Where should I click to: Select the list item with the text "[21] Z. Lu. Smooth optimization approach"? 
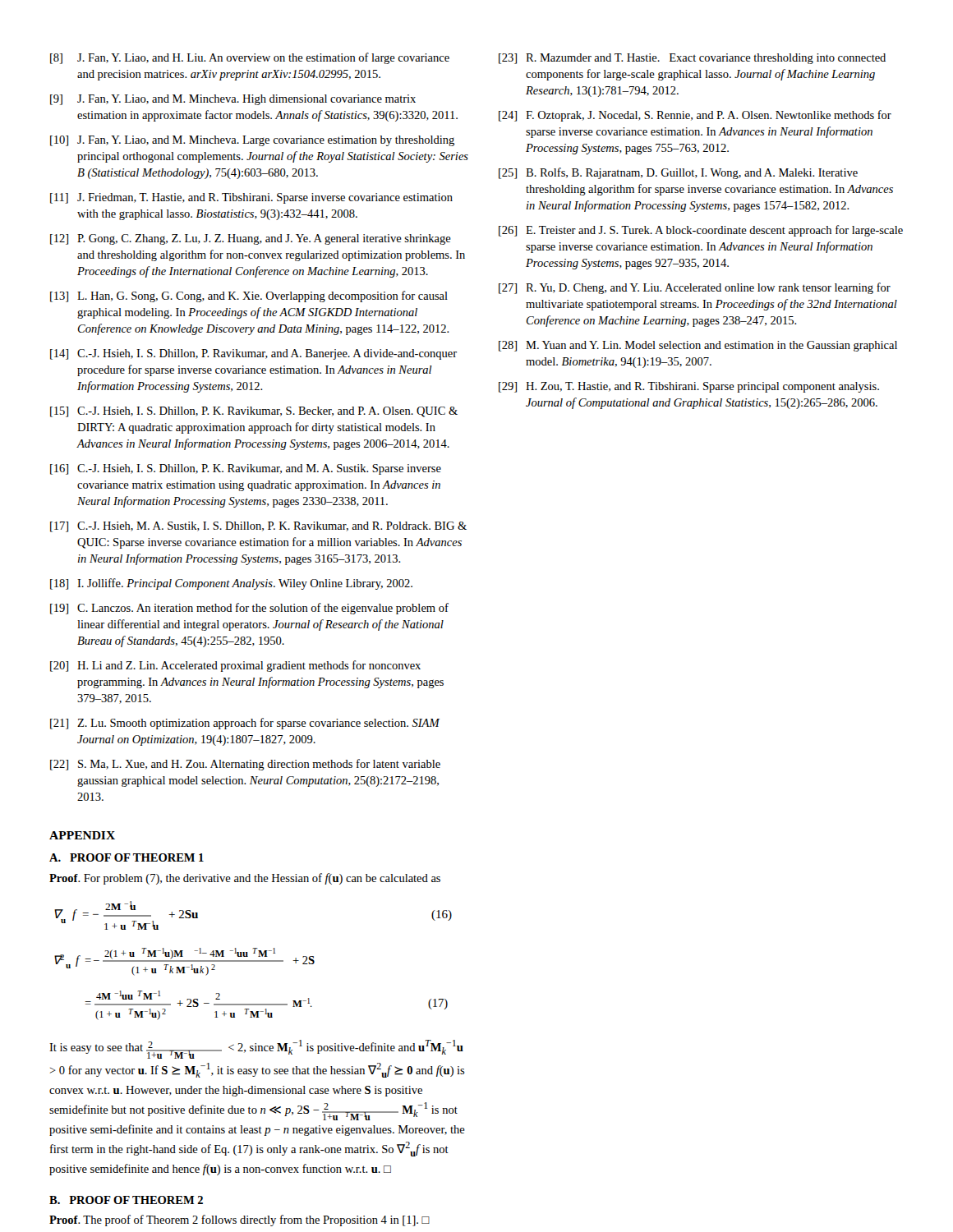[x=259, y=731]
